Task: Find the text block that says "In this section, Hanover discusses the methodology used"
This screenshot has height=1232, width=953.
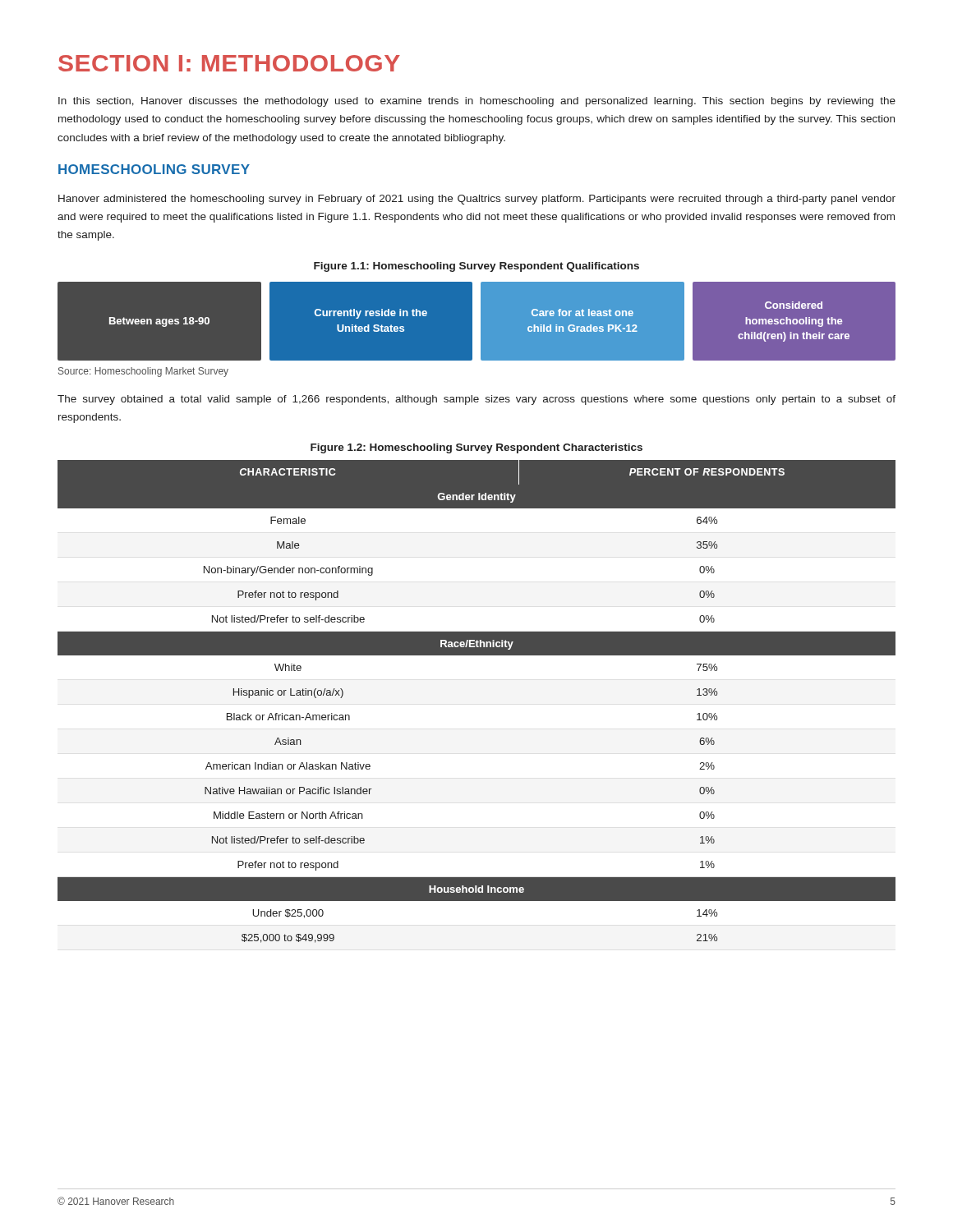Action: pos(476,119)
